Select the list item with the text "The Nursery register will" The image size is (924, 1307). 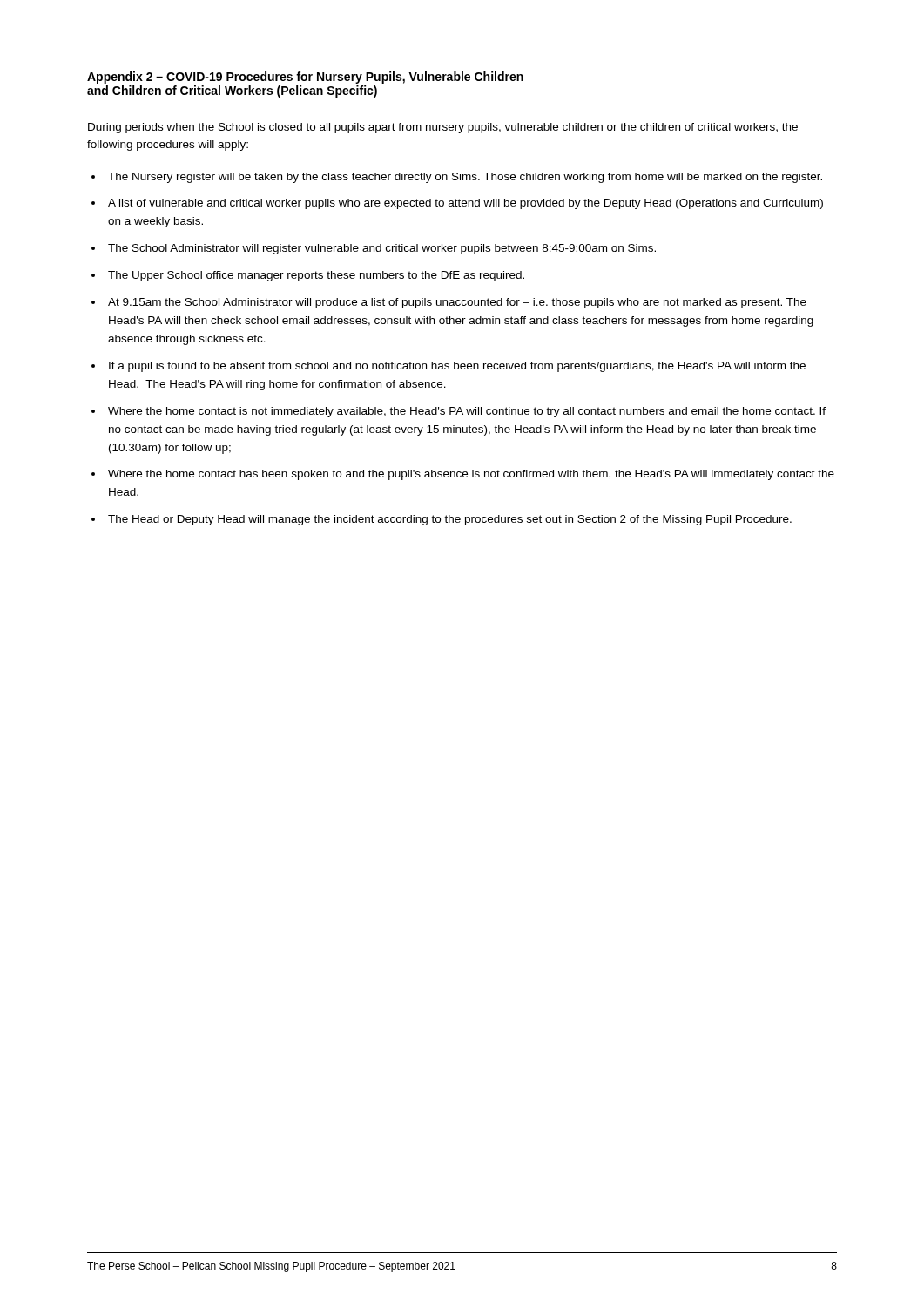(466, 176)
